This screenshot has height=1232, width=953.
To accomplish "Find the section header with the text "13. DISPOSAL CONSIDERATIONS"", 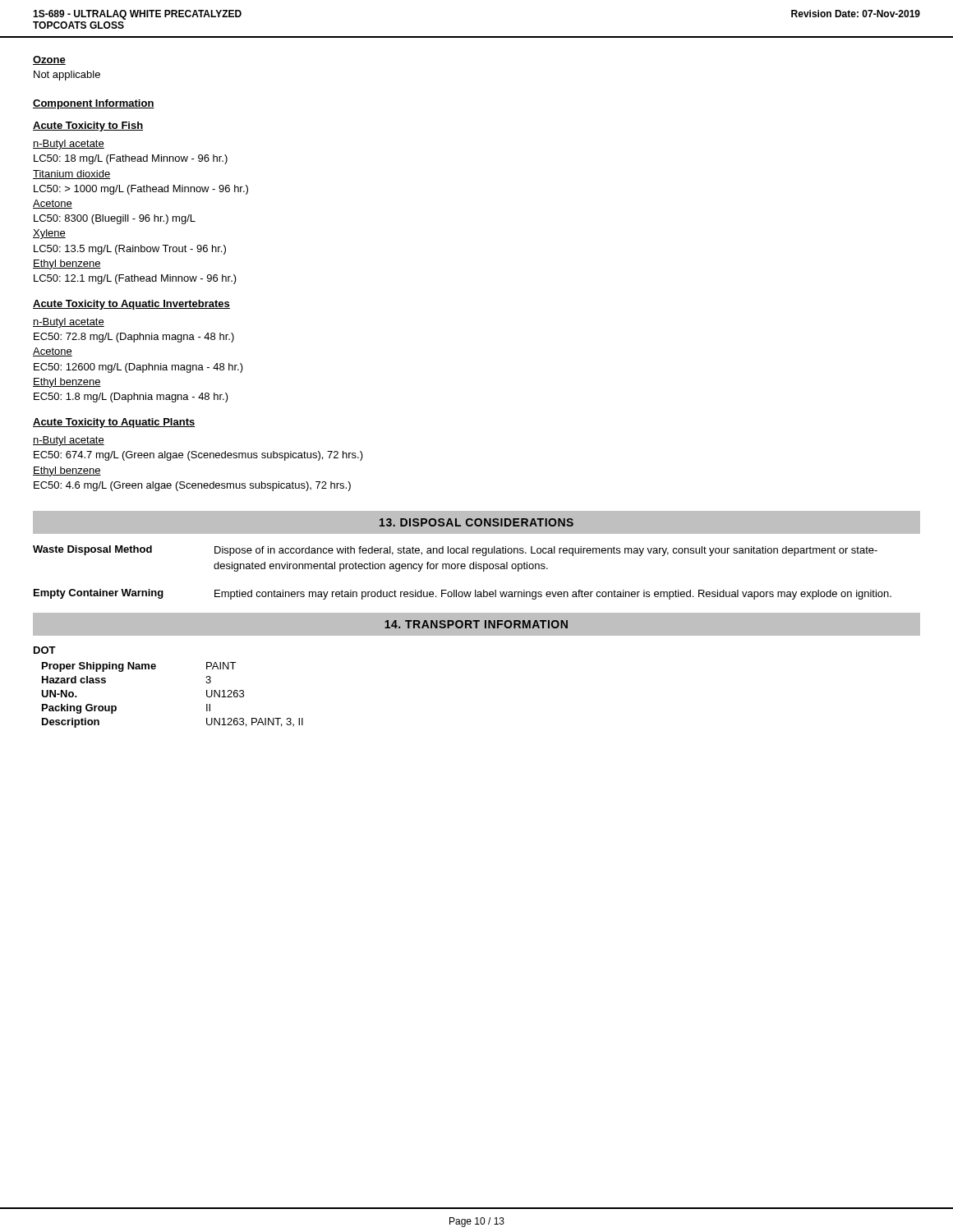I will tap(476, 522).
